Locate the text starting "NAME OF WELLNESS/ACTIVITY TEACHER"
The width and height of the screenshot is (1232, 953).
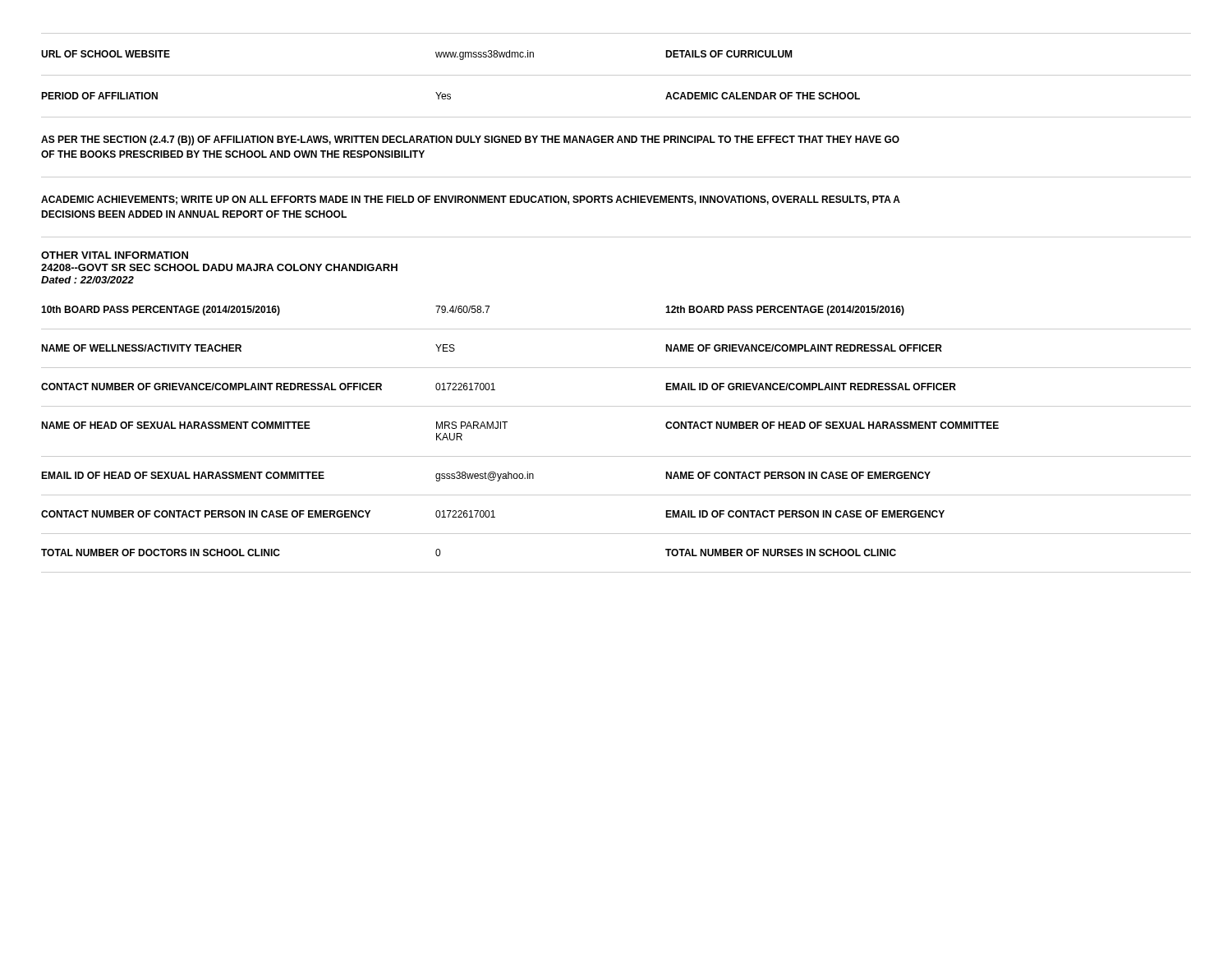pos(134,348)
